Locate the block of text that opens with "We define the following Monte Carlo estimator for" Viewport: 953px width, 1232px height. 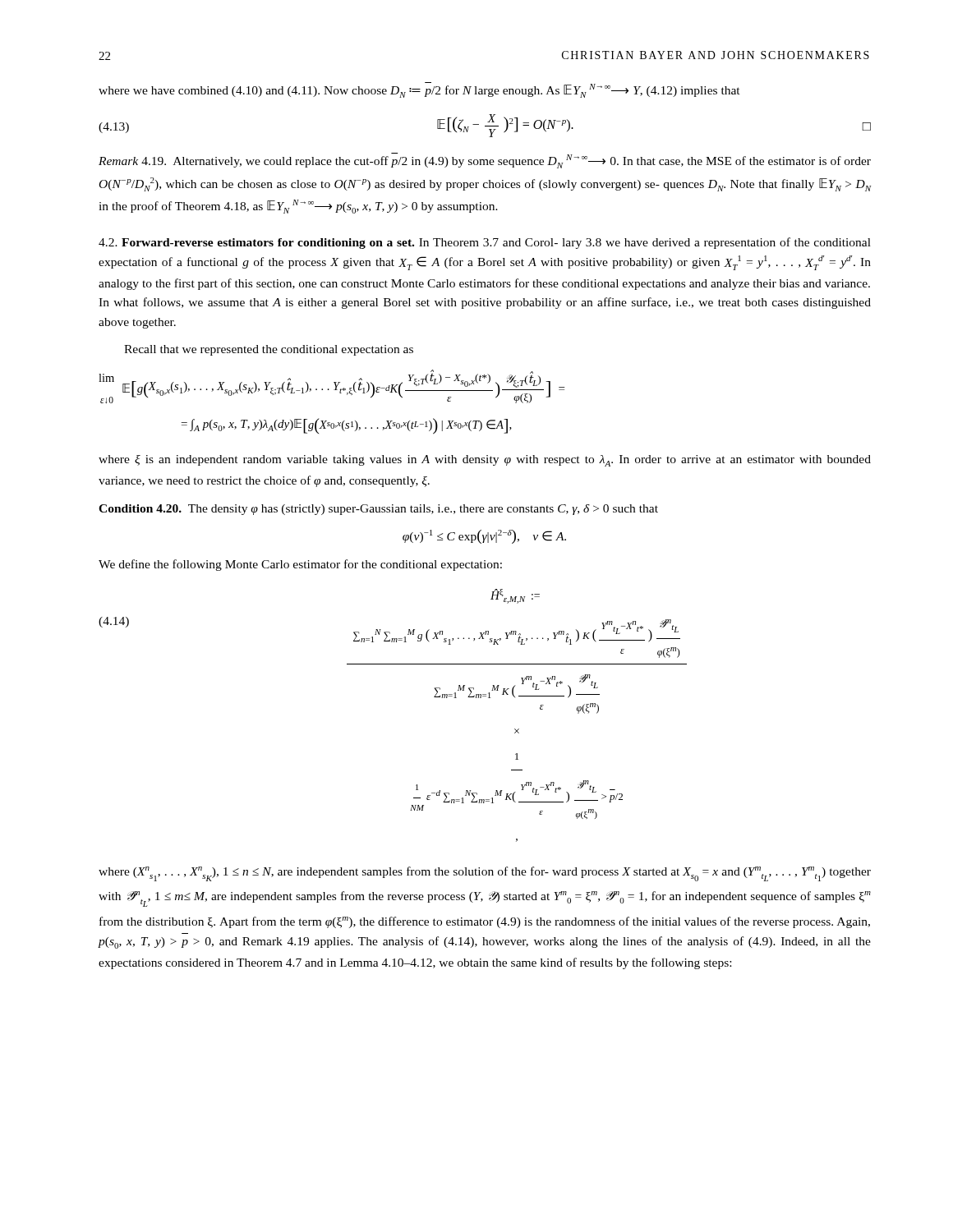tap(301, 564)
